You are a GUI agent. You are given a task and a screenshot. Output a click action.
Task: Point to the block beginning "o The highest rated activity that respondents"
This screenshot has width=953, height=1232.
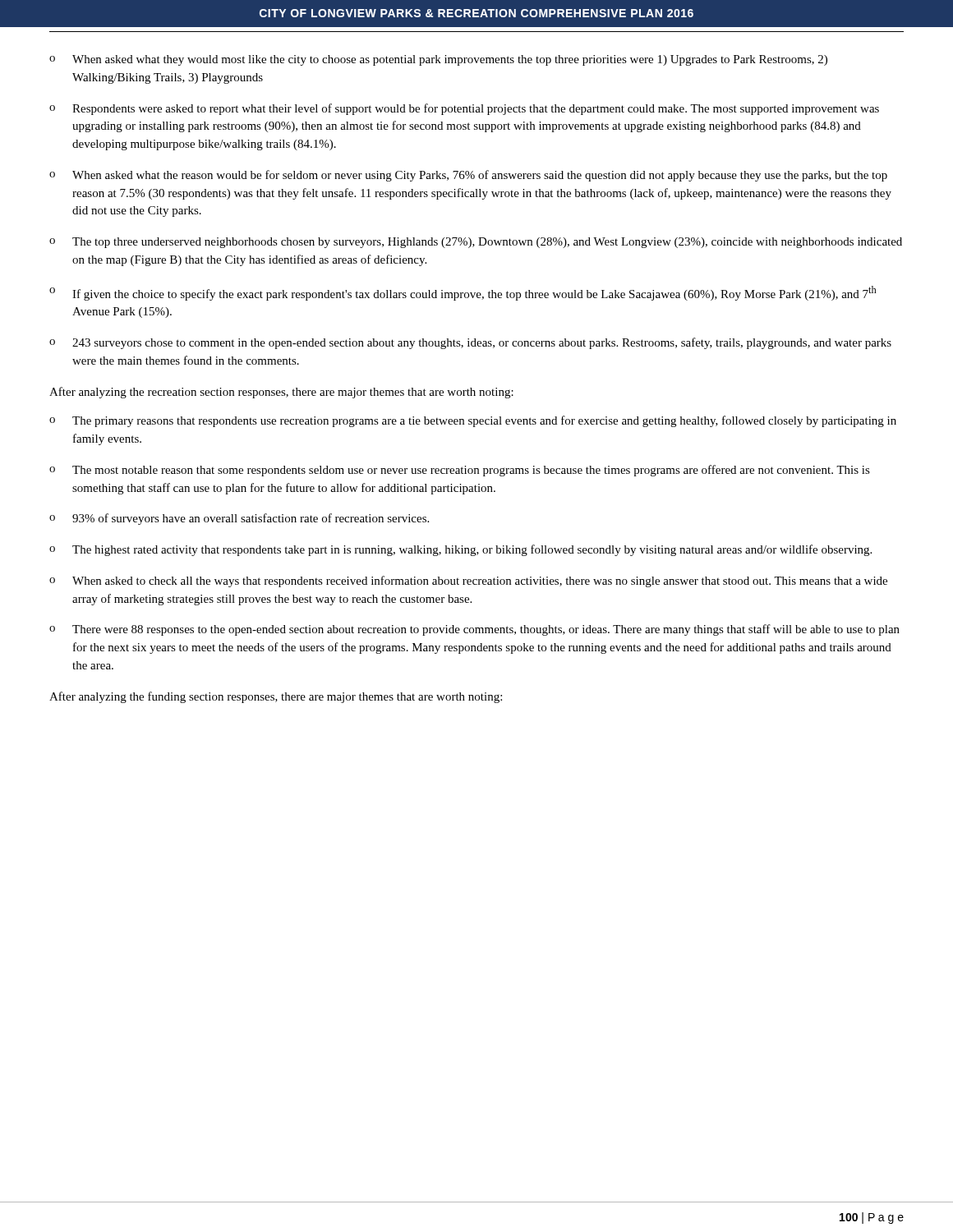pyautogui.click(x=476, y=550)
